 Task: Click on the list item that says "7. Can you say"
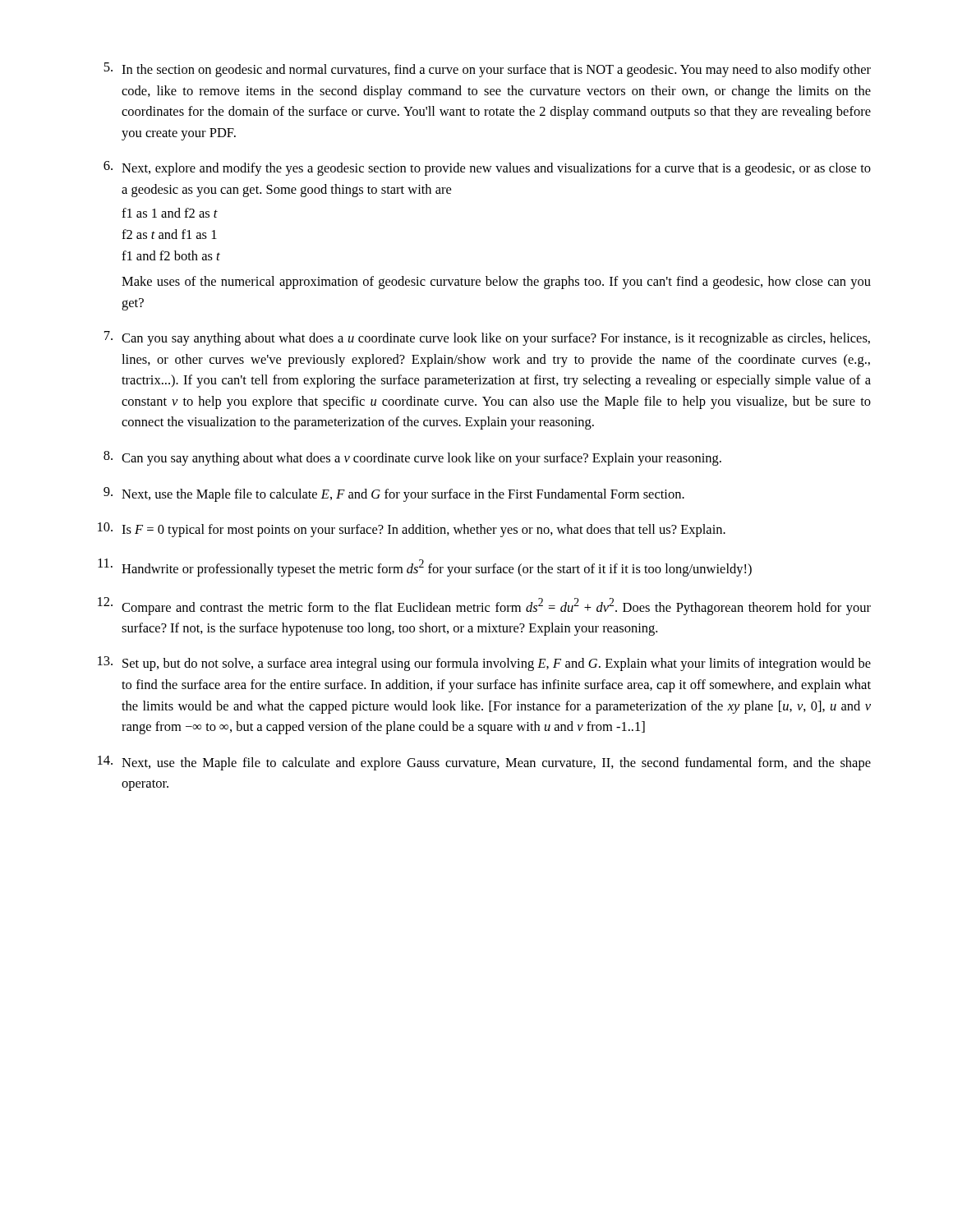476,380
